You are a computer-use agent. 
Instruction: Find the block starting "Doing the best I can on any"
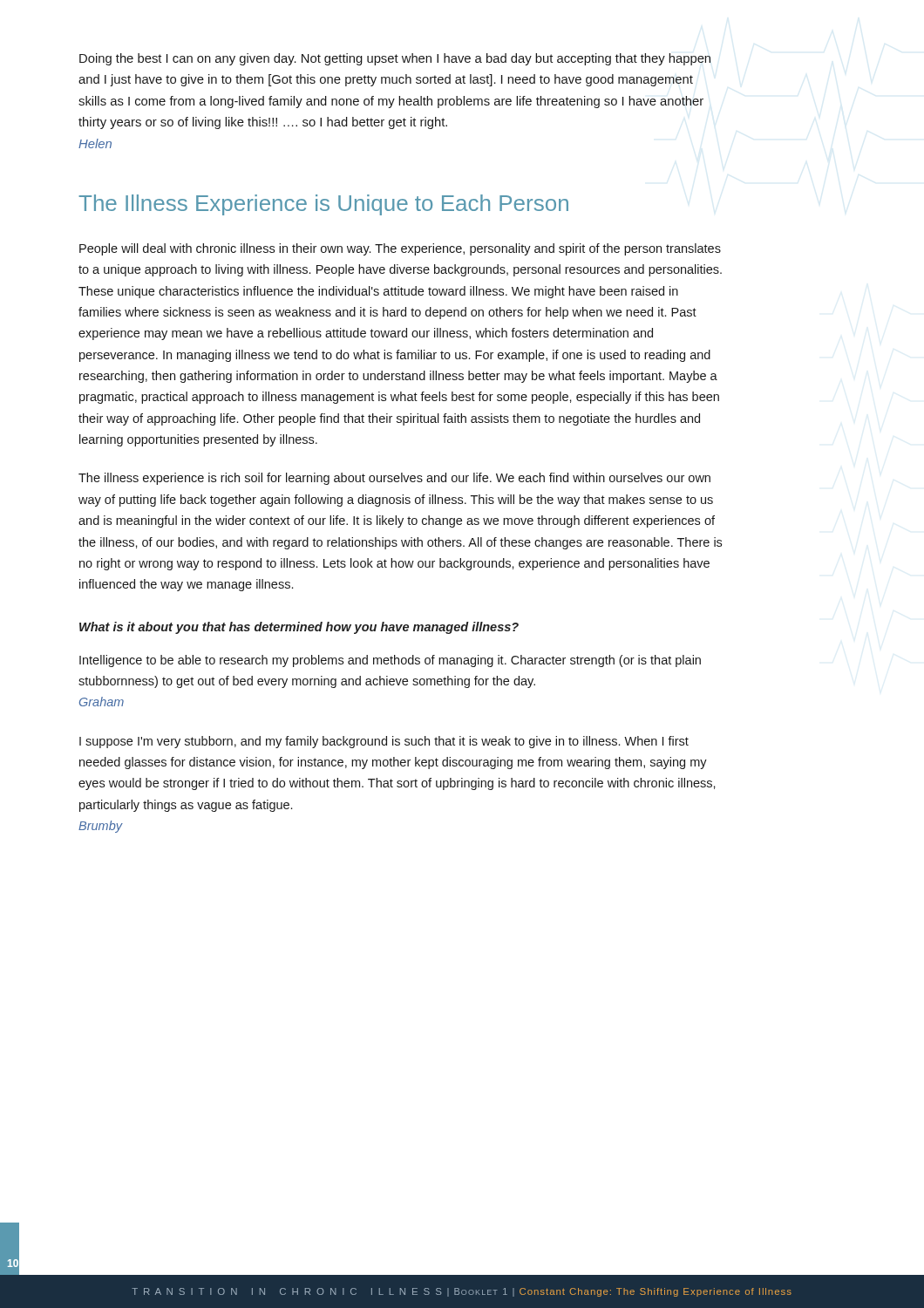[395, 101]
